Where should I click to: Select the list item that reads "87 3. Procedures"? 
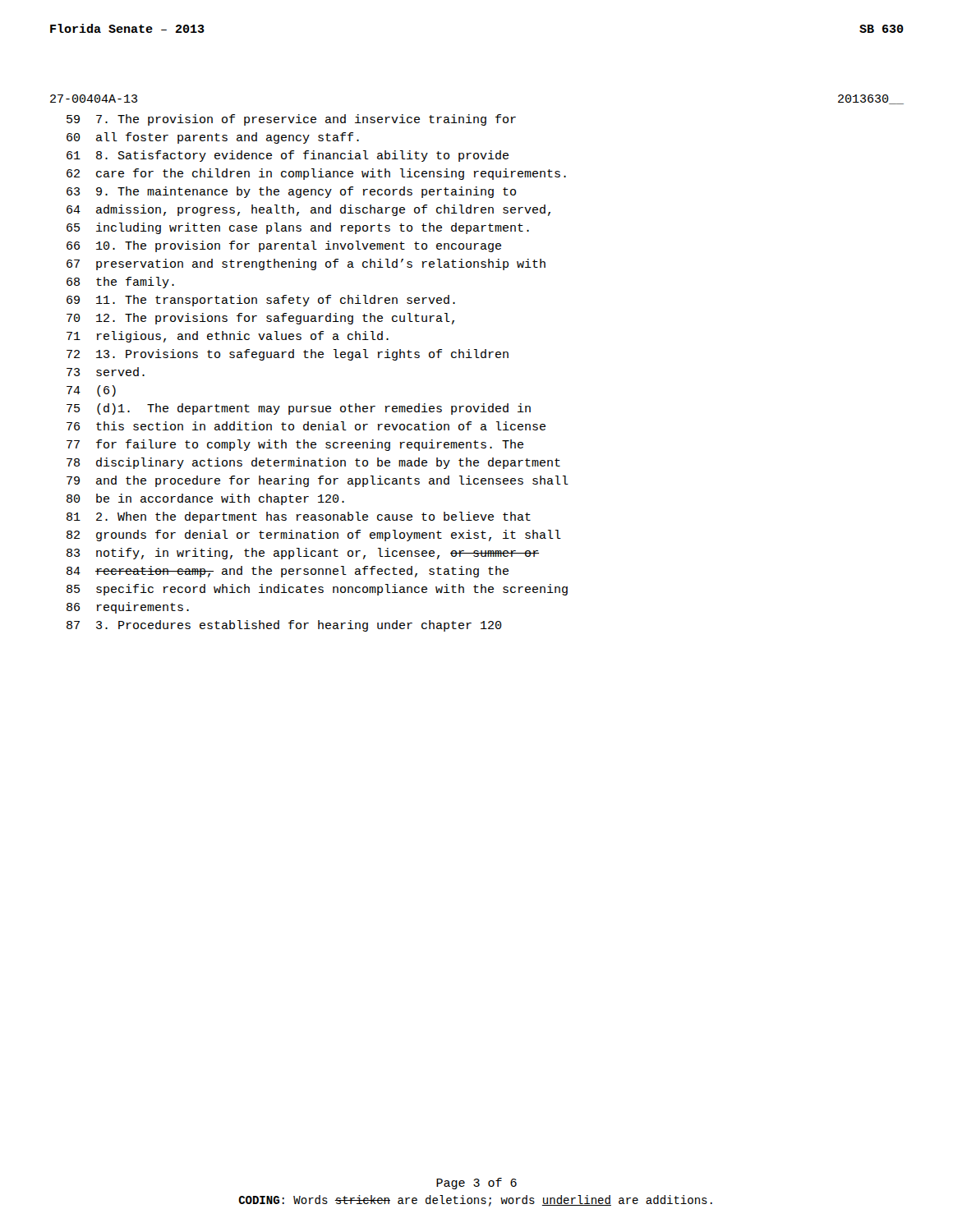(x=476, y=627)
